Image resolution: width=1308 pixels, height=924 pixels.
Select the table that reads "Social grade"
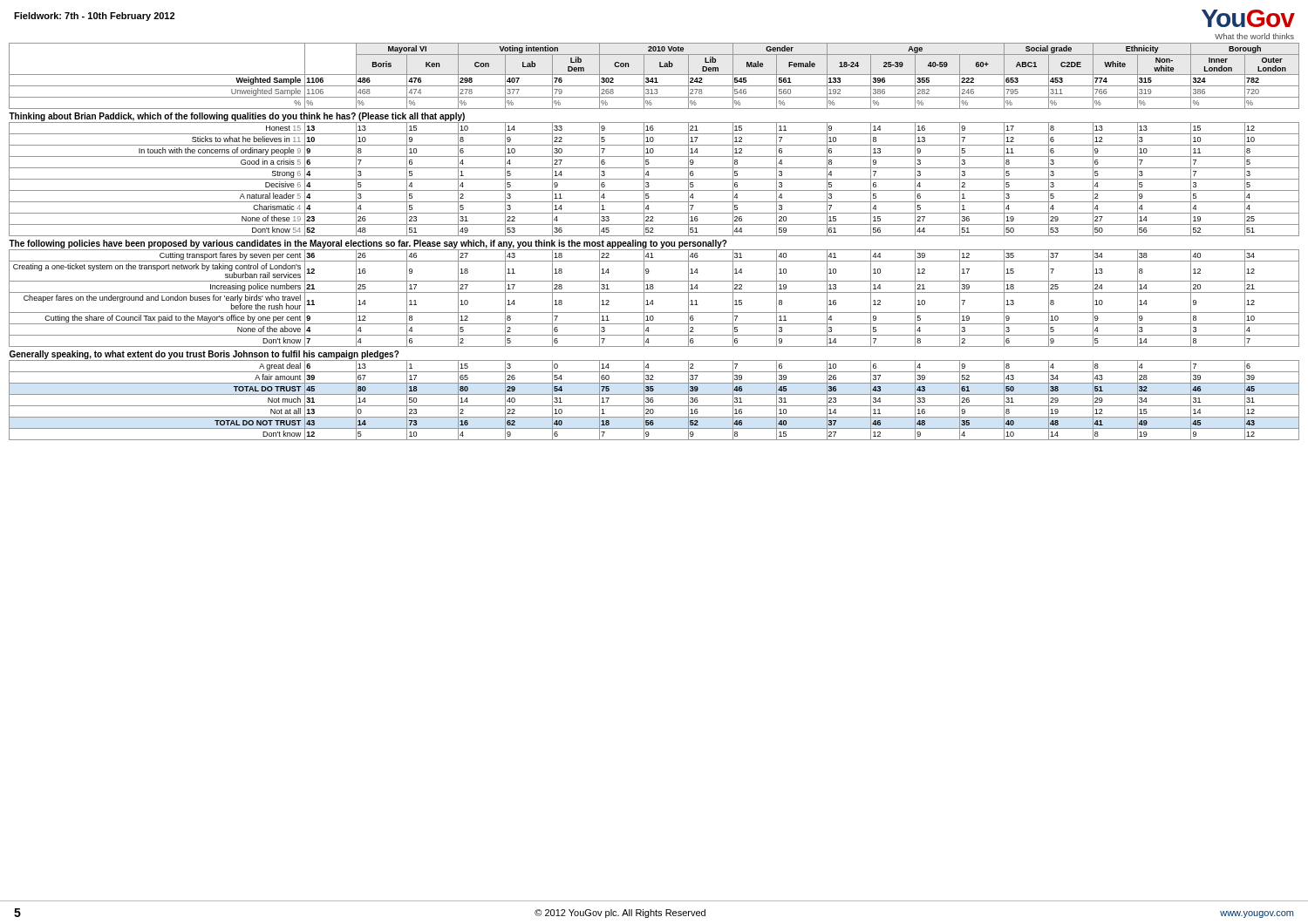point(654,241)
